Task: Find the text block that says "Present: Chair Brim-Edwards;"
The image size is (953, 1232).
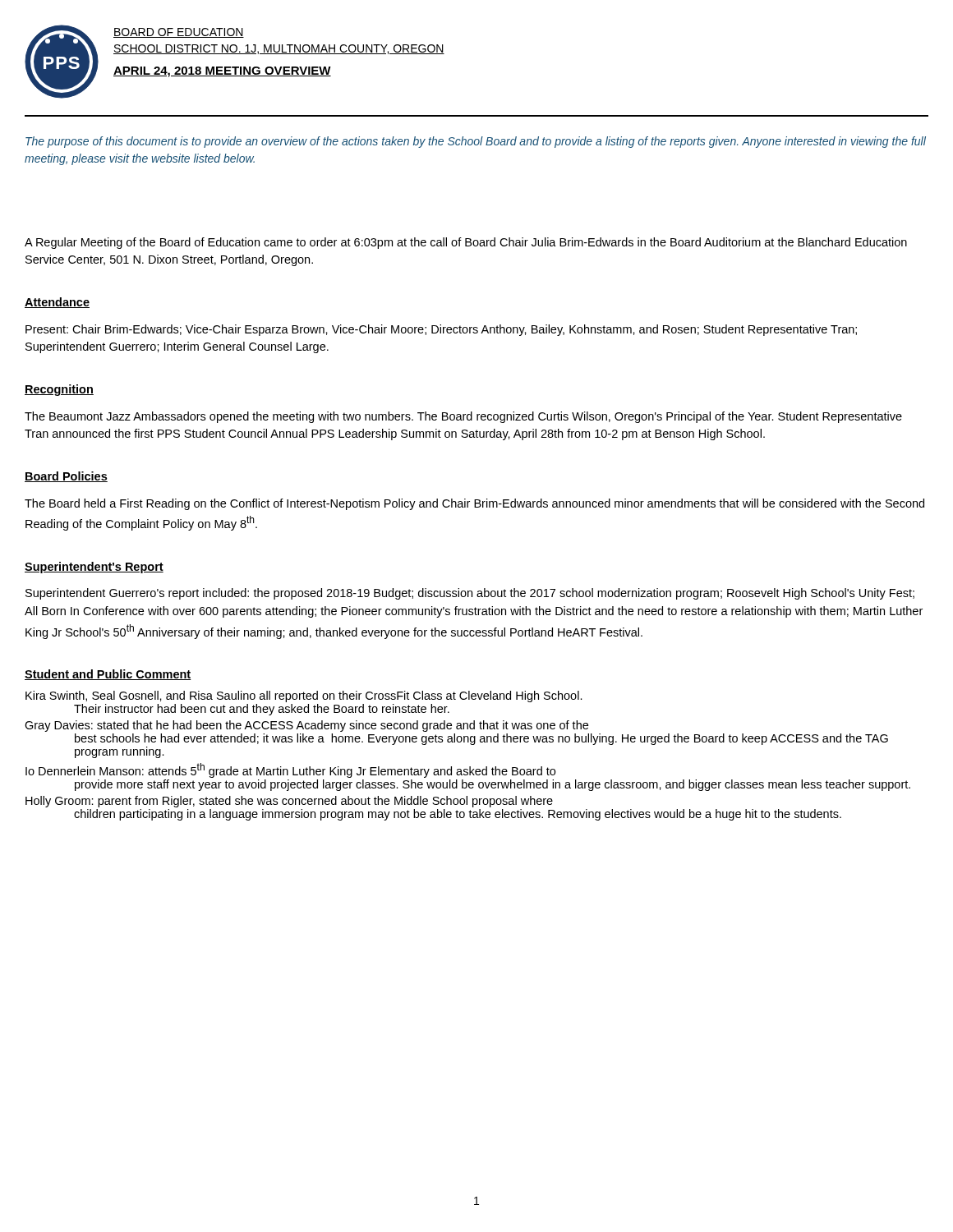Action: (x=476, y=339)
